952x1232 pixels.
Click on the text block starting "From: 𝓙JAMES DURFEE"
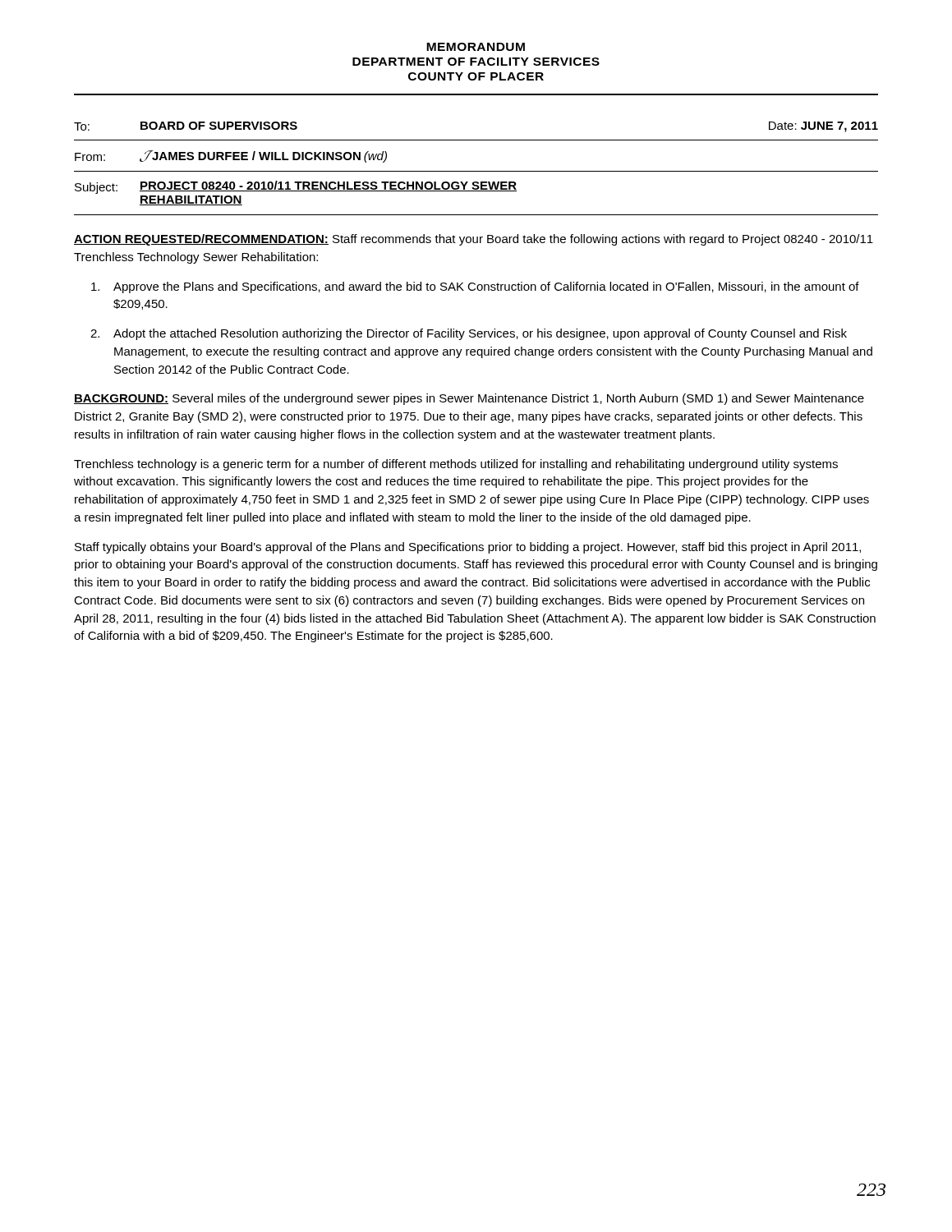click(231, 156)
